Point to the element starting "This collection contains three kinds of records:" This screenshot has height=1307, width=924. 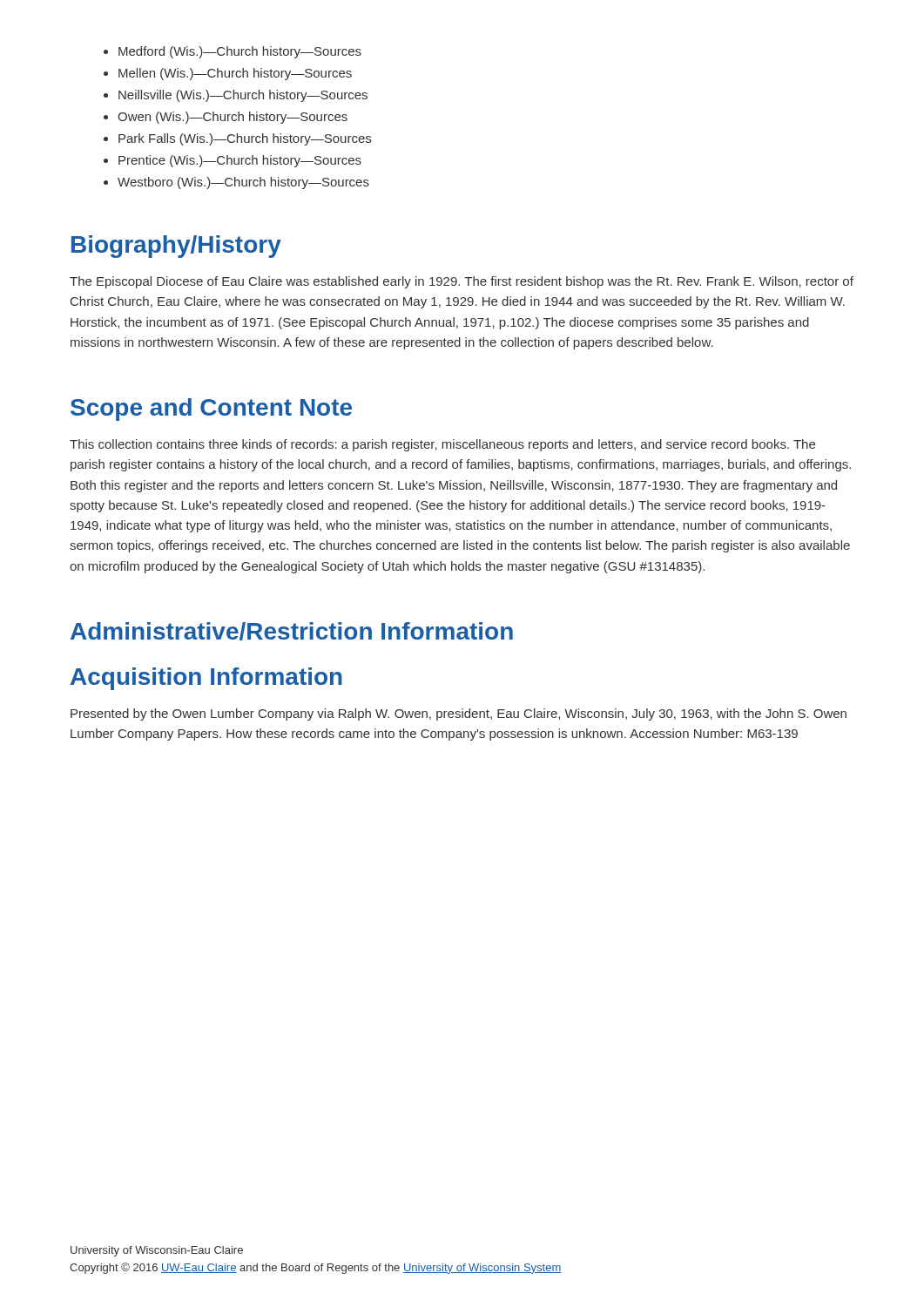coord(461,505)
